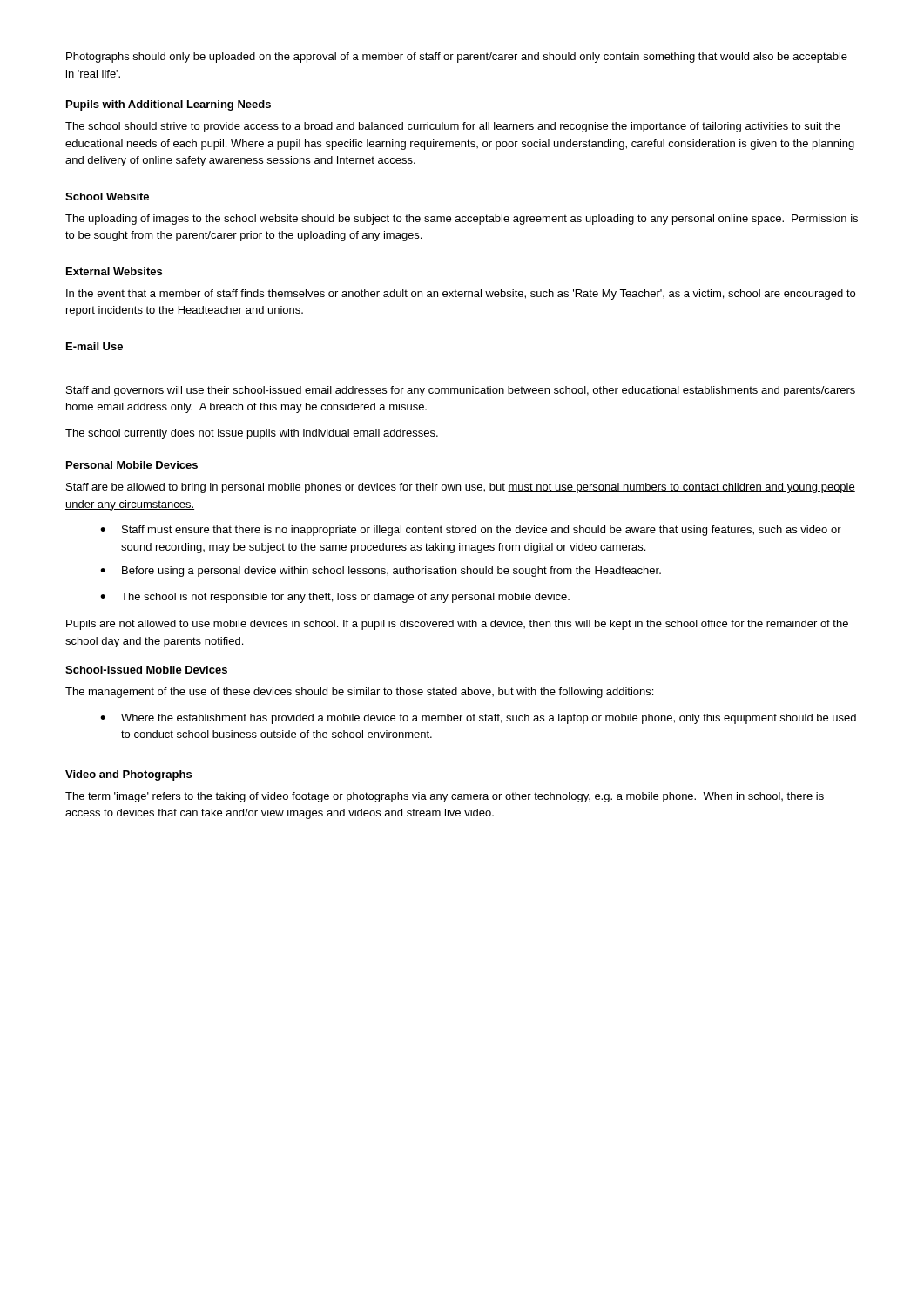Find the text starting "Video and Photographs"

click(x=129, y=774)
